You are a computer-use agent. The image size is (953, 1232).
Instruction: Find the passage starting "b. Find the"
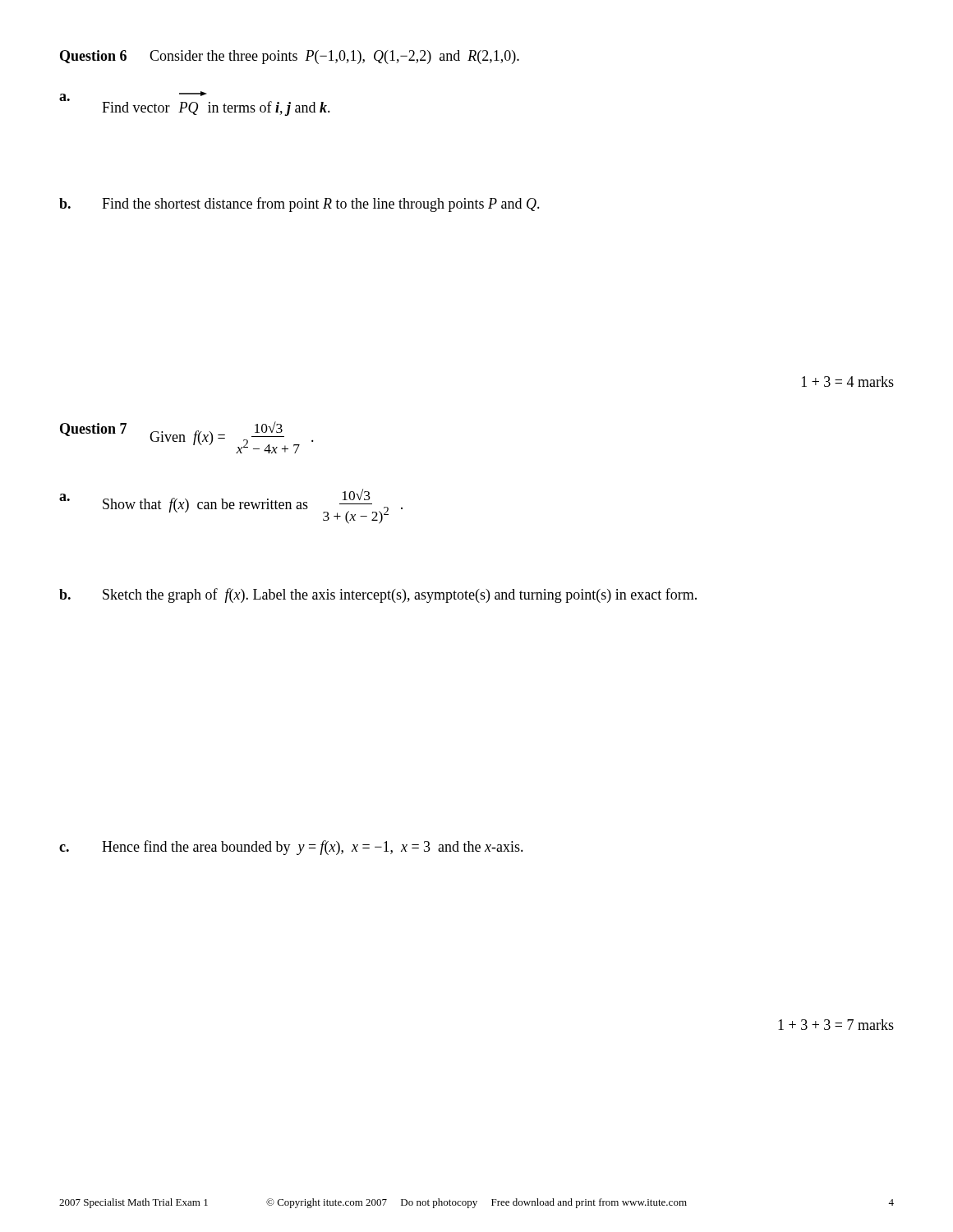click(x=476, y=204)
